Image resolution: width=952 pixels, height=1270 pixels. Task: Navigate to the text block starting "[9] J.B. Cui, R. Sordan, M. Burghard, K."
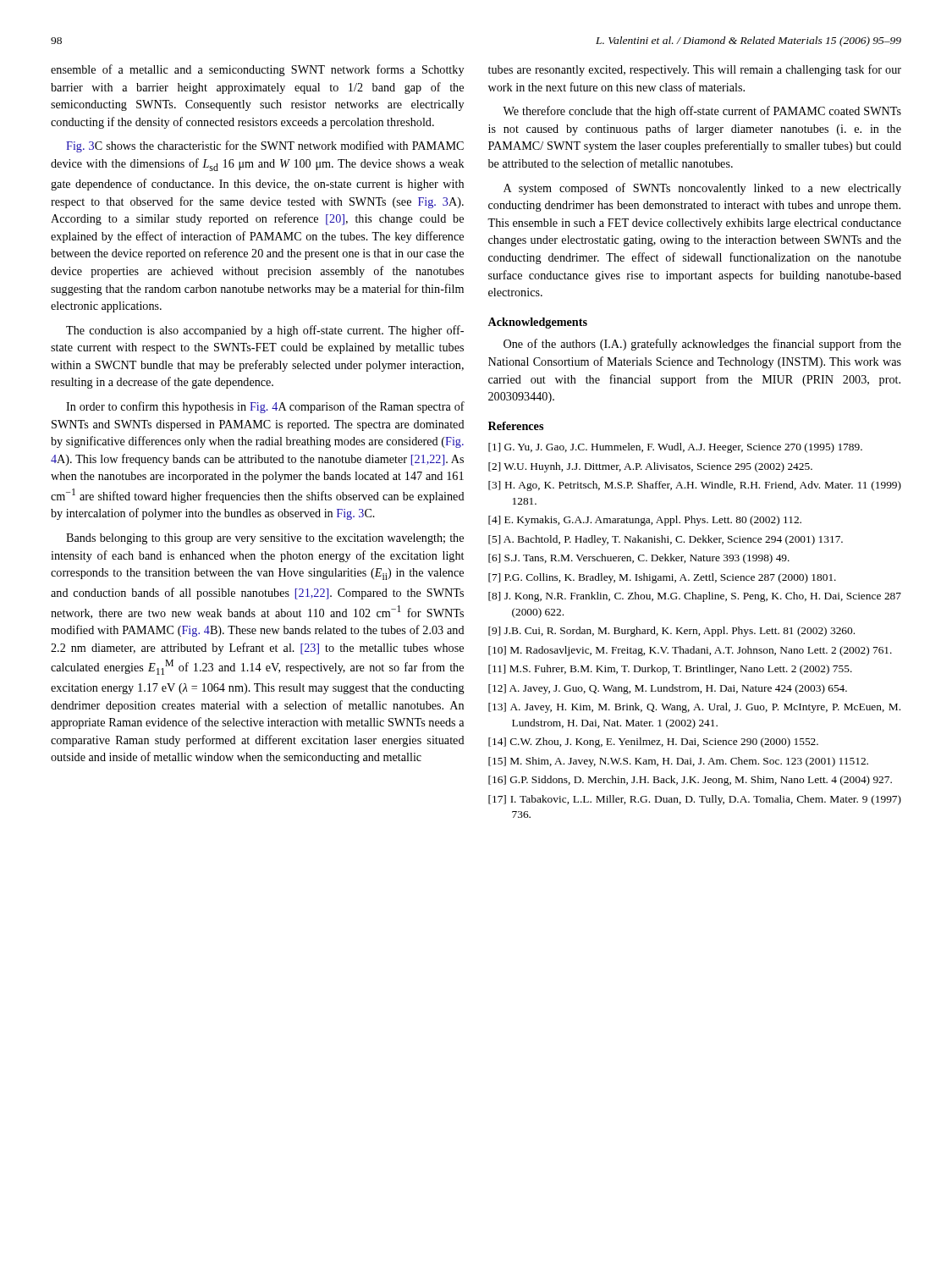(672, 631)
